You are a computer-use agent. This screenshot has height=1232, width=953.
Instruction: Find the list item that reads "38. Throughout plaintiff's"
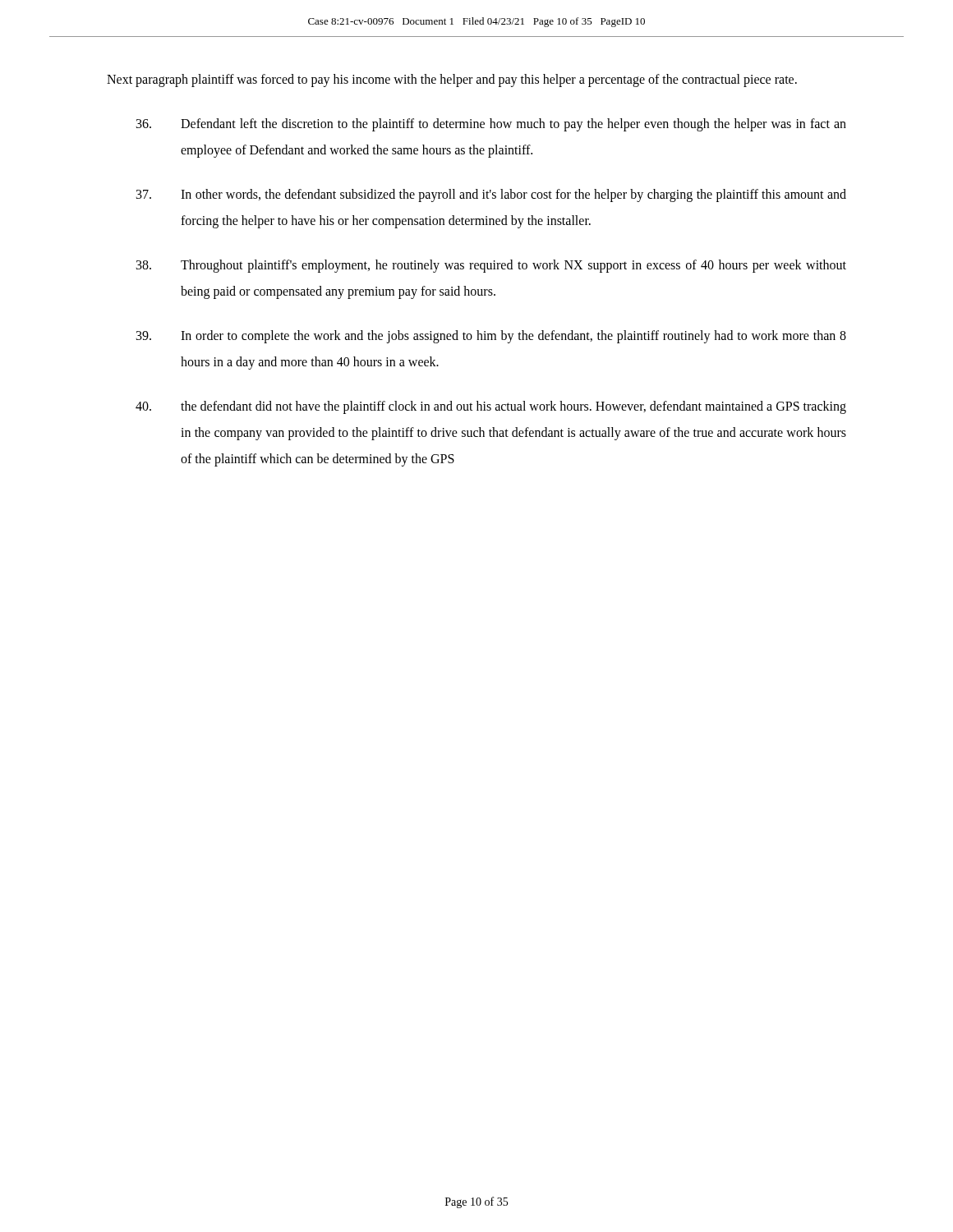[476, 278]
